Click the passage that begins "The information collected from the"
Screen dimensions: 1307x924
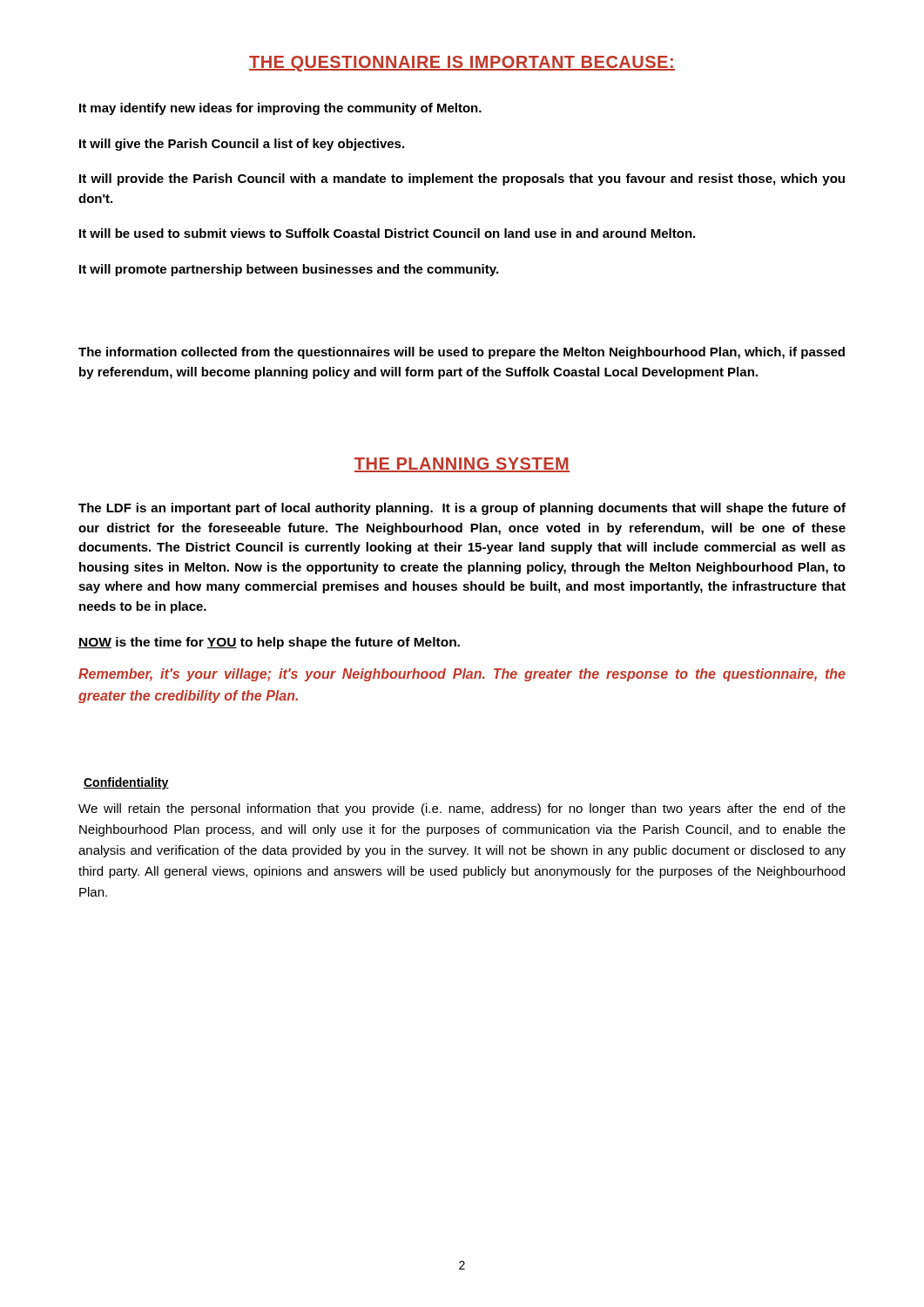[x=462, y=361]
